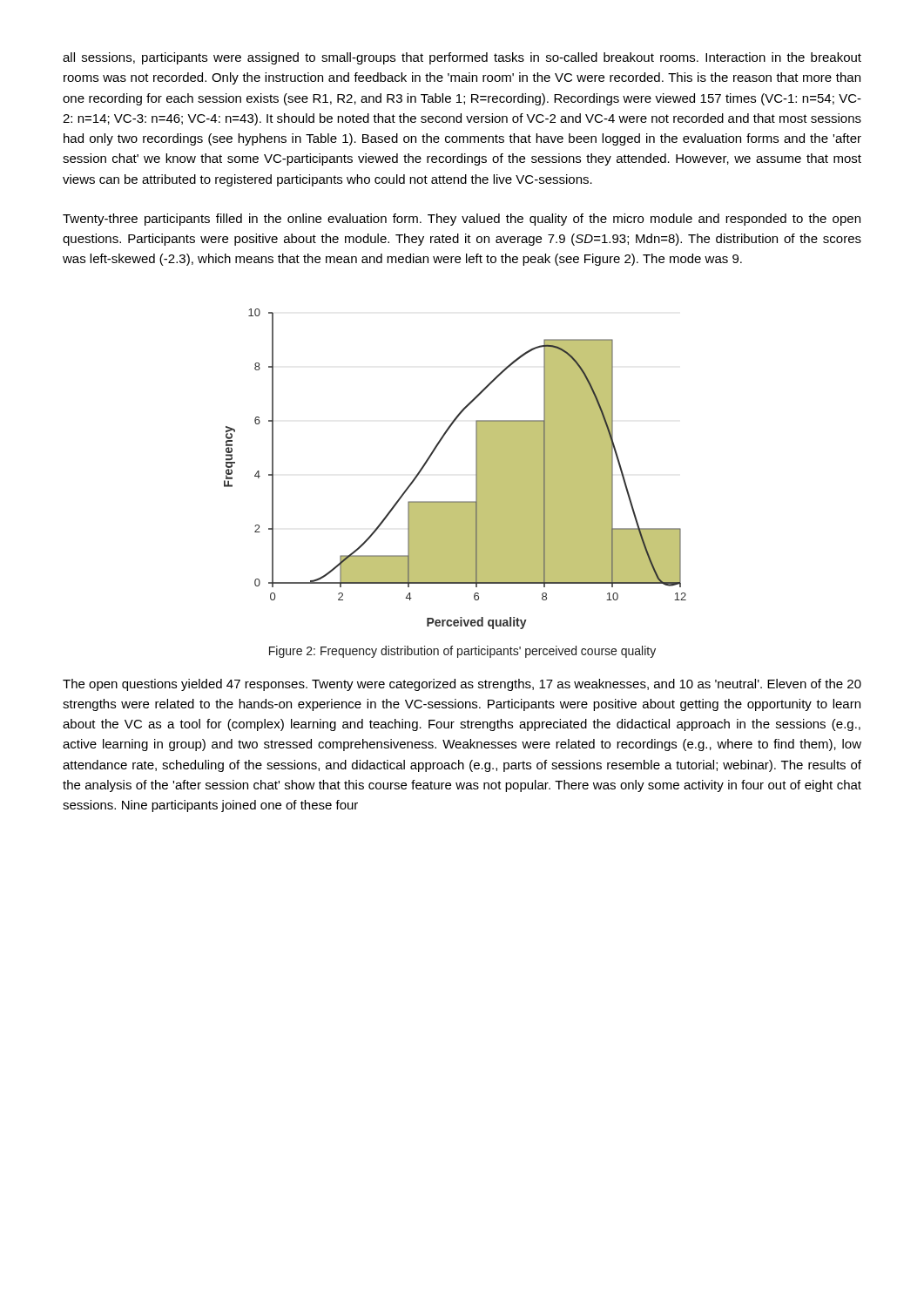The height and width of the screenshot is (1307, 924).
Task: Find the caption on this page that starts "Figure 2: Frequency"
Action: (x=462, y=650)
